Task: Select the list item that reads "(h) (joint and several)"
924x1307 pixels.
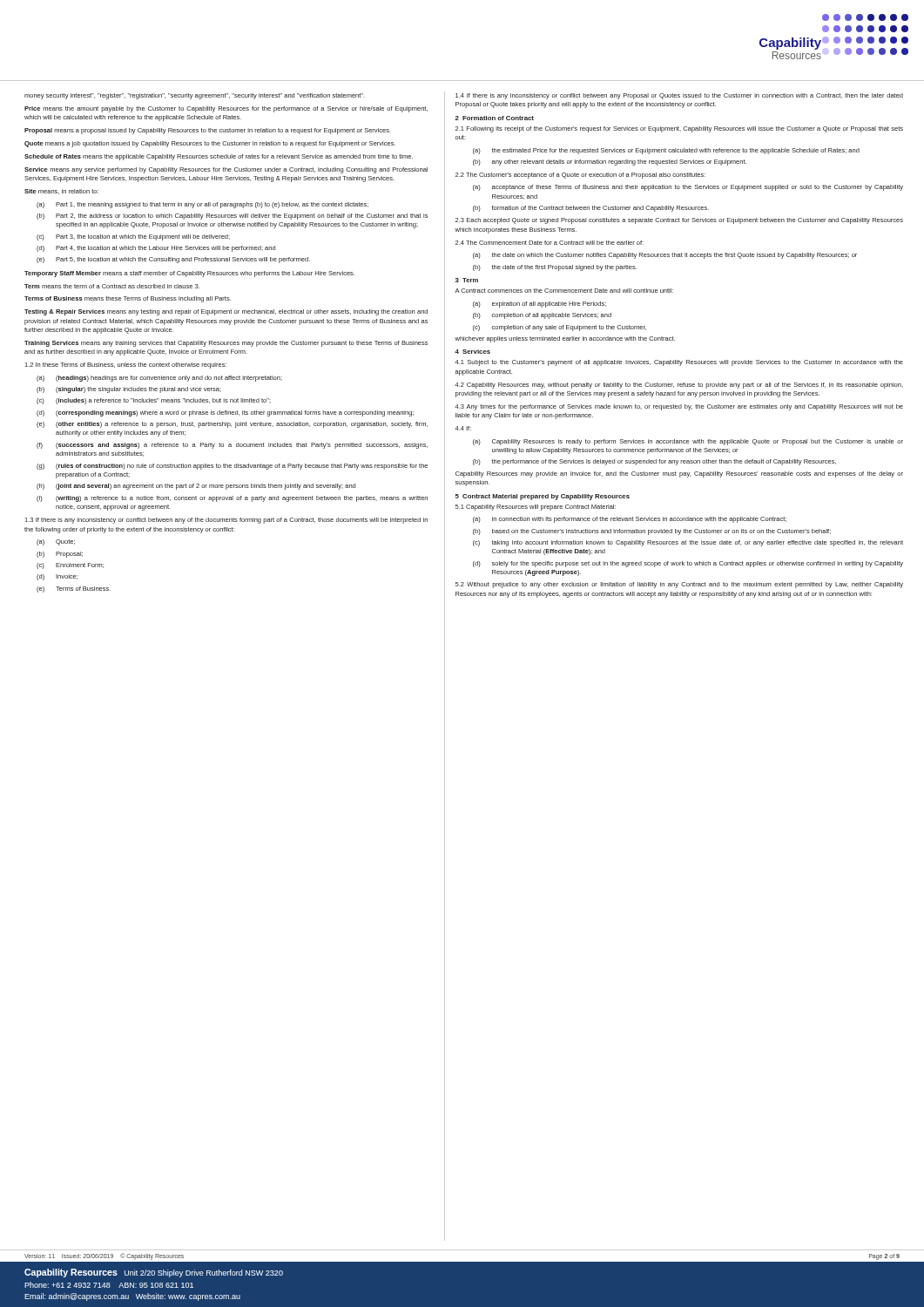Action: point(232,487)
